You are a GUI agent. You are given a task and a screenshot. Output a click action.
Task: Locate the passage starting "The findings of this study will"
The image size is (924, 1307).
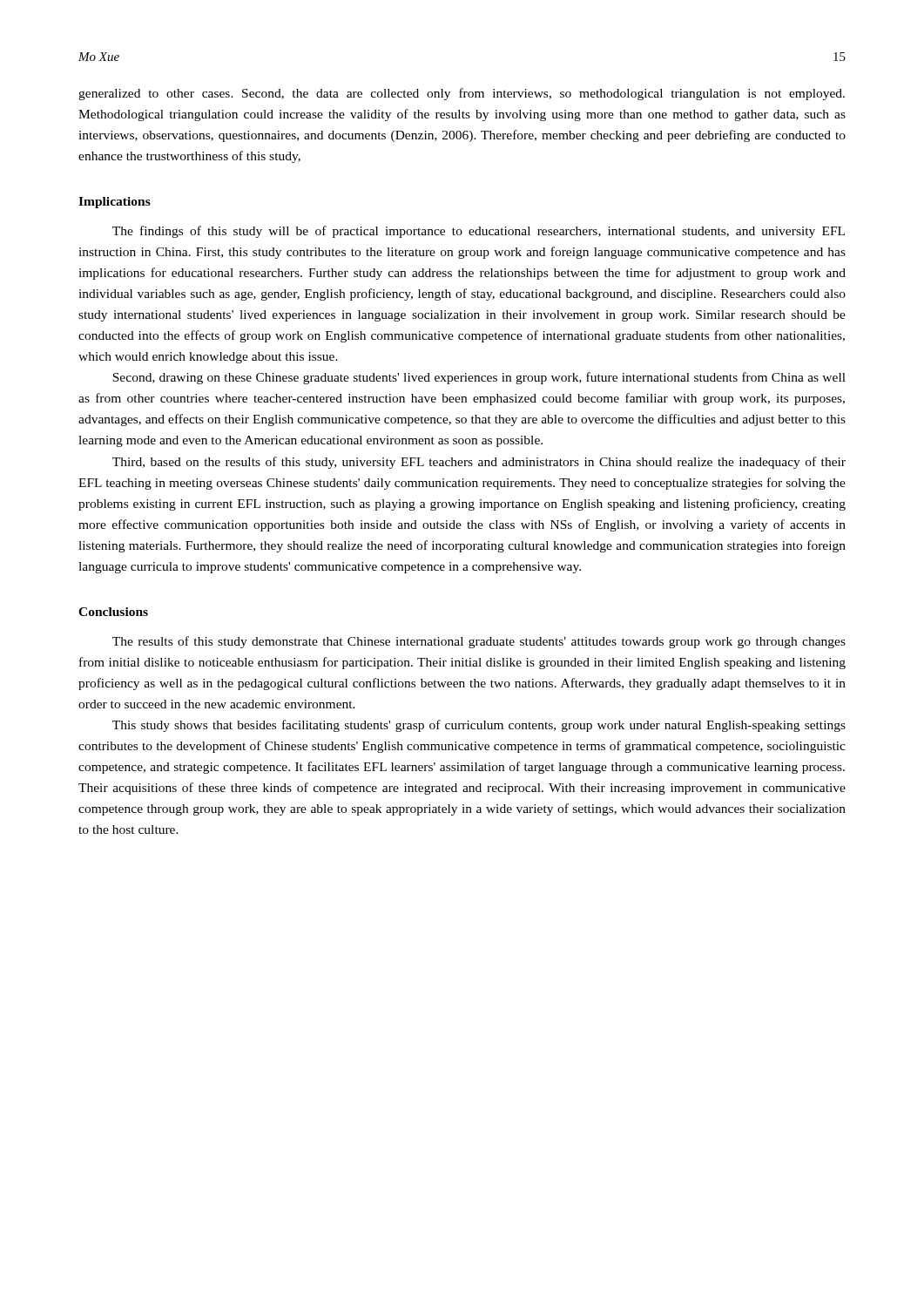pyautogui.click(x=462, y=294)
